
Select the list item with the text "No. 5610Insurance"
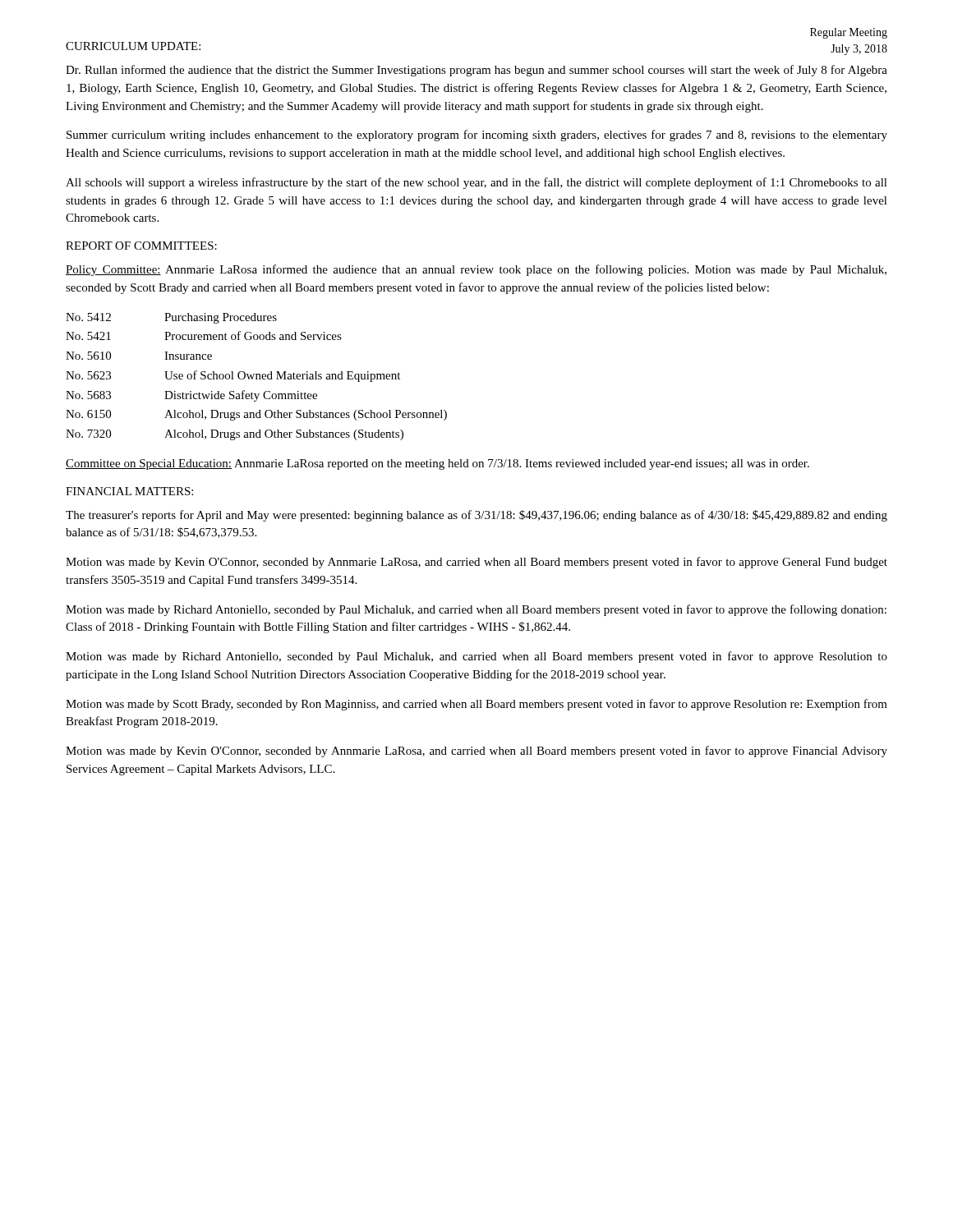click(90, 355)
